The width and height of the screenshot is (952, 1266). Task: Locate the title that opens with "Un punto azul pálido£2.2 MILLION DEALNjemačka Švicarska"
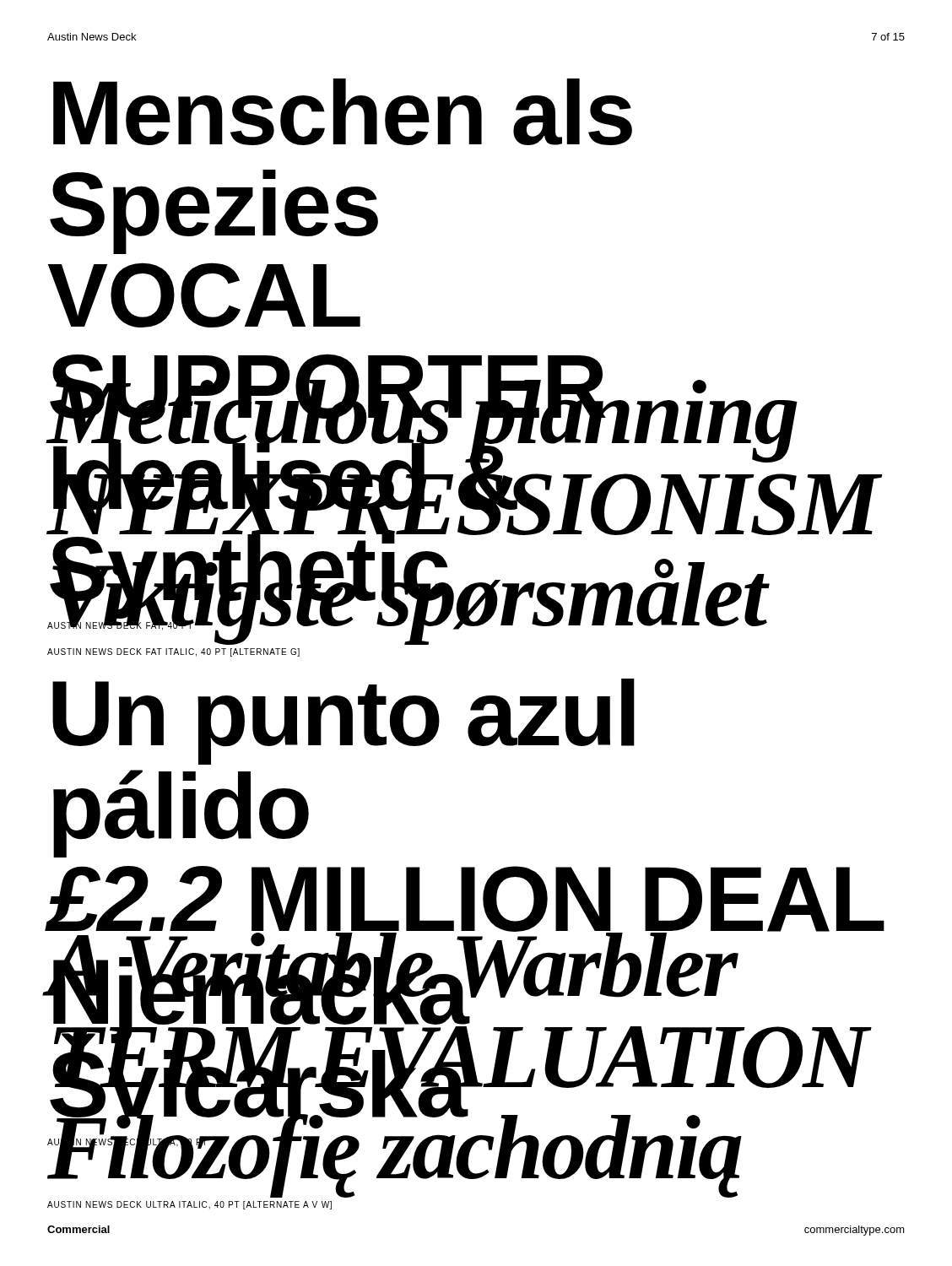(x=476, y=907)
